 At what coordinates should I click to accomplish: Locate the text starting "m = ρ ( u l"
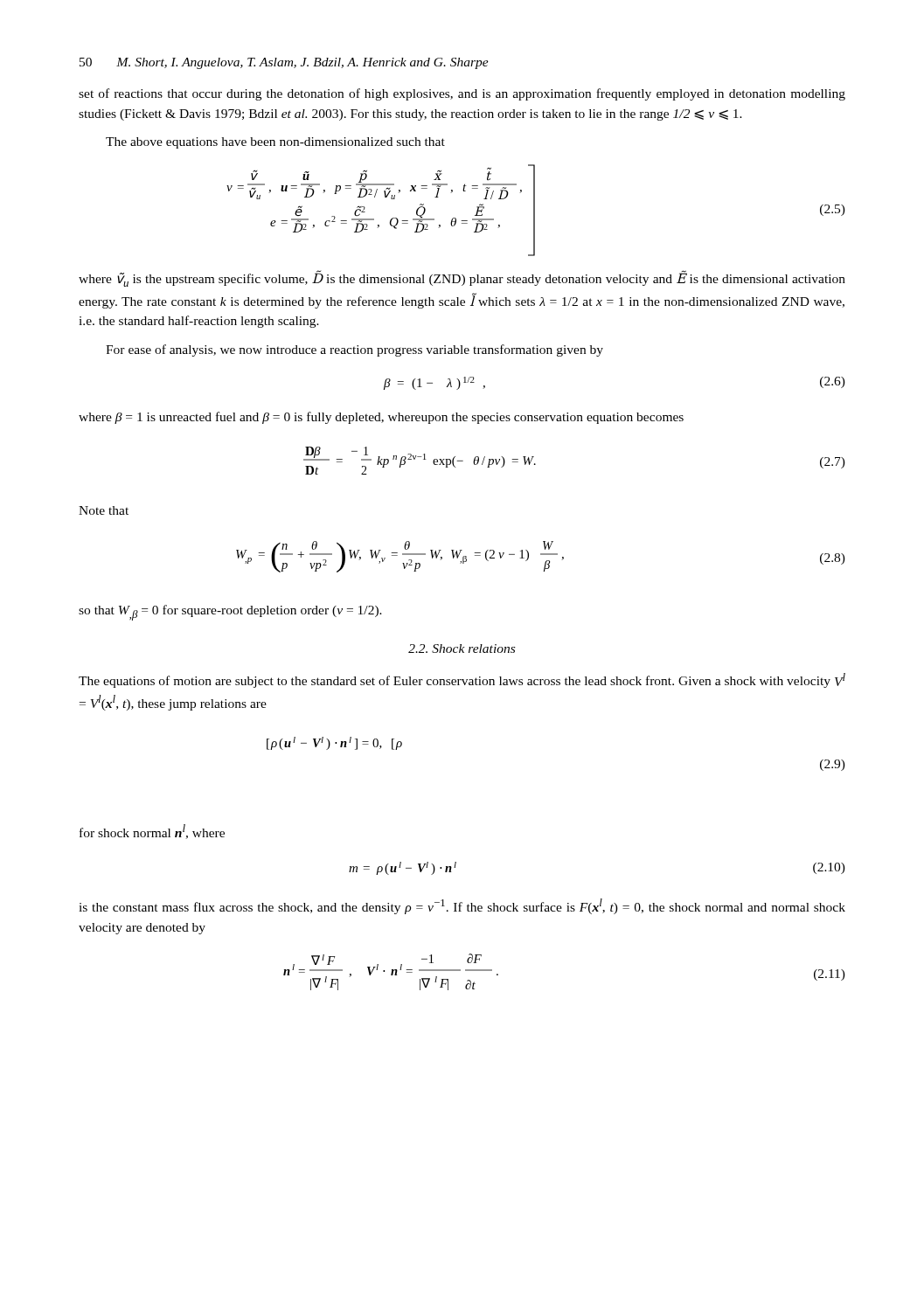click(x=400, y=867)
